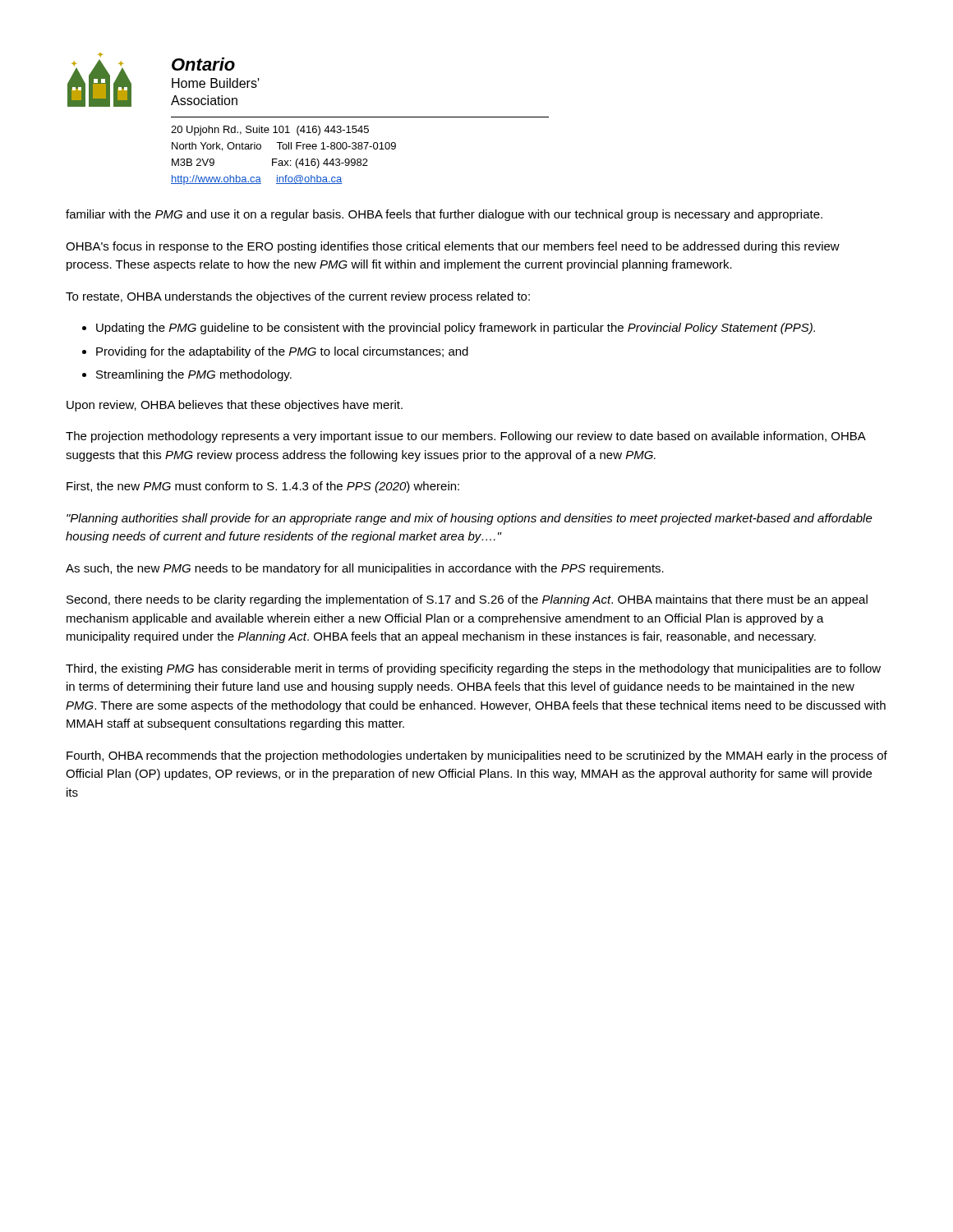Select the text block with the text "familiar with the PMG and"
Viewport: 953px width, 1232px height.
[x=445, y=214]
